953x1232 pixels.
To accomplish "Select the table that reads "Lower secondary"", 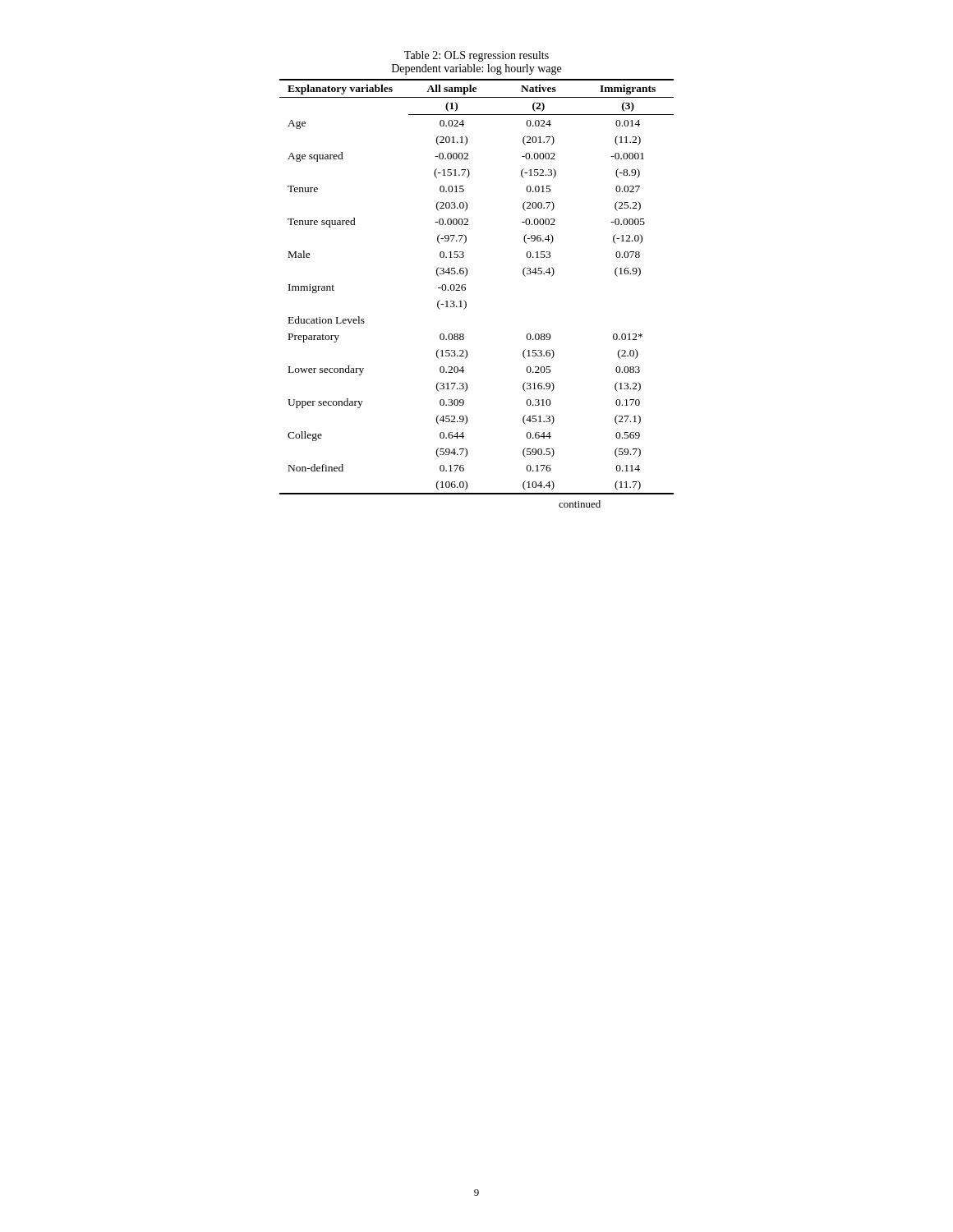I will click(x=476, y=287).
